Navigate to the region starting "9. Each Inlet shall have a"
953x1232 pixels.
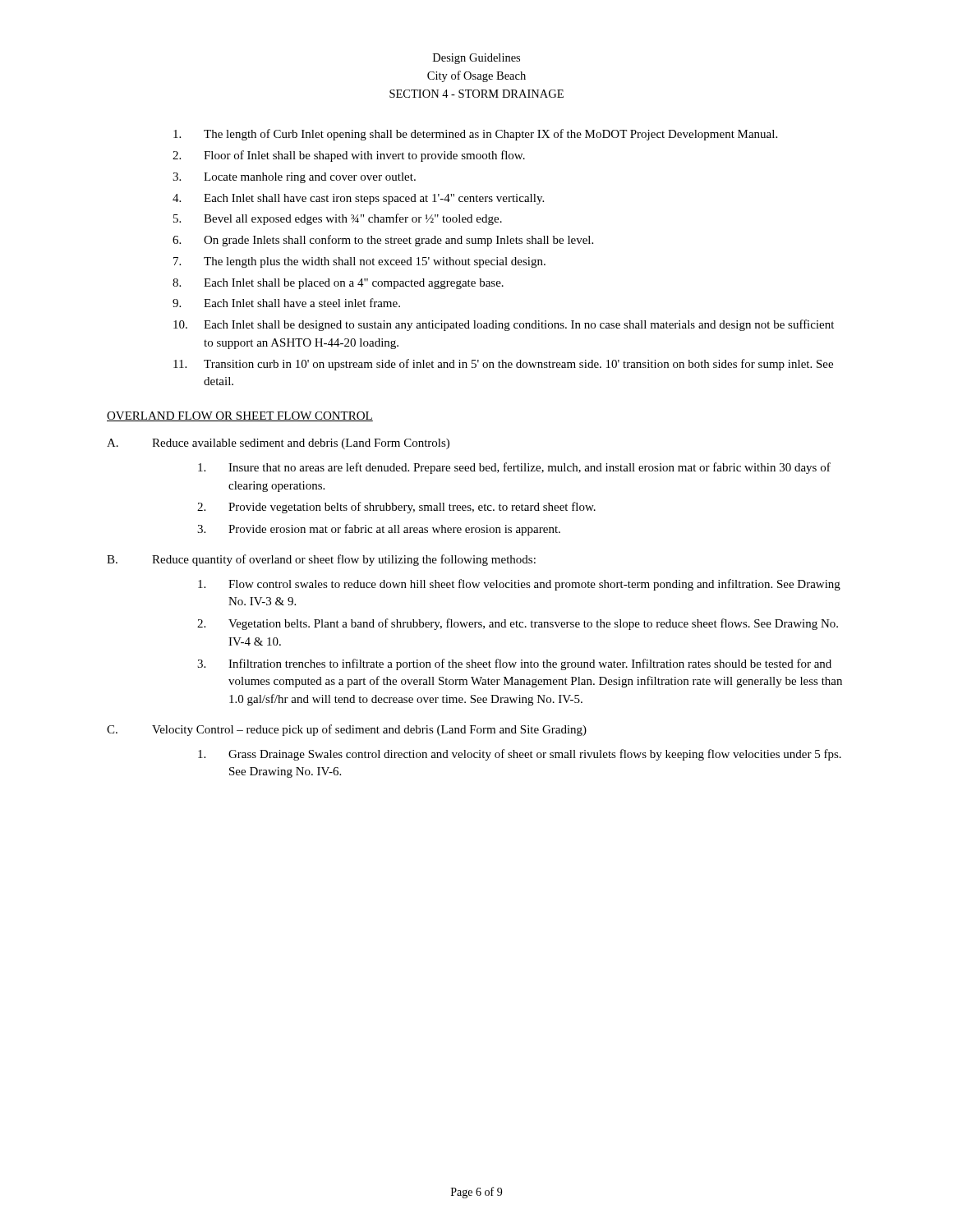[x=286, y=303]
